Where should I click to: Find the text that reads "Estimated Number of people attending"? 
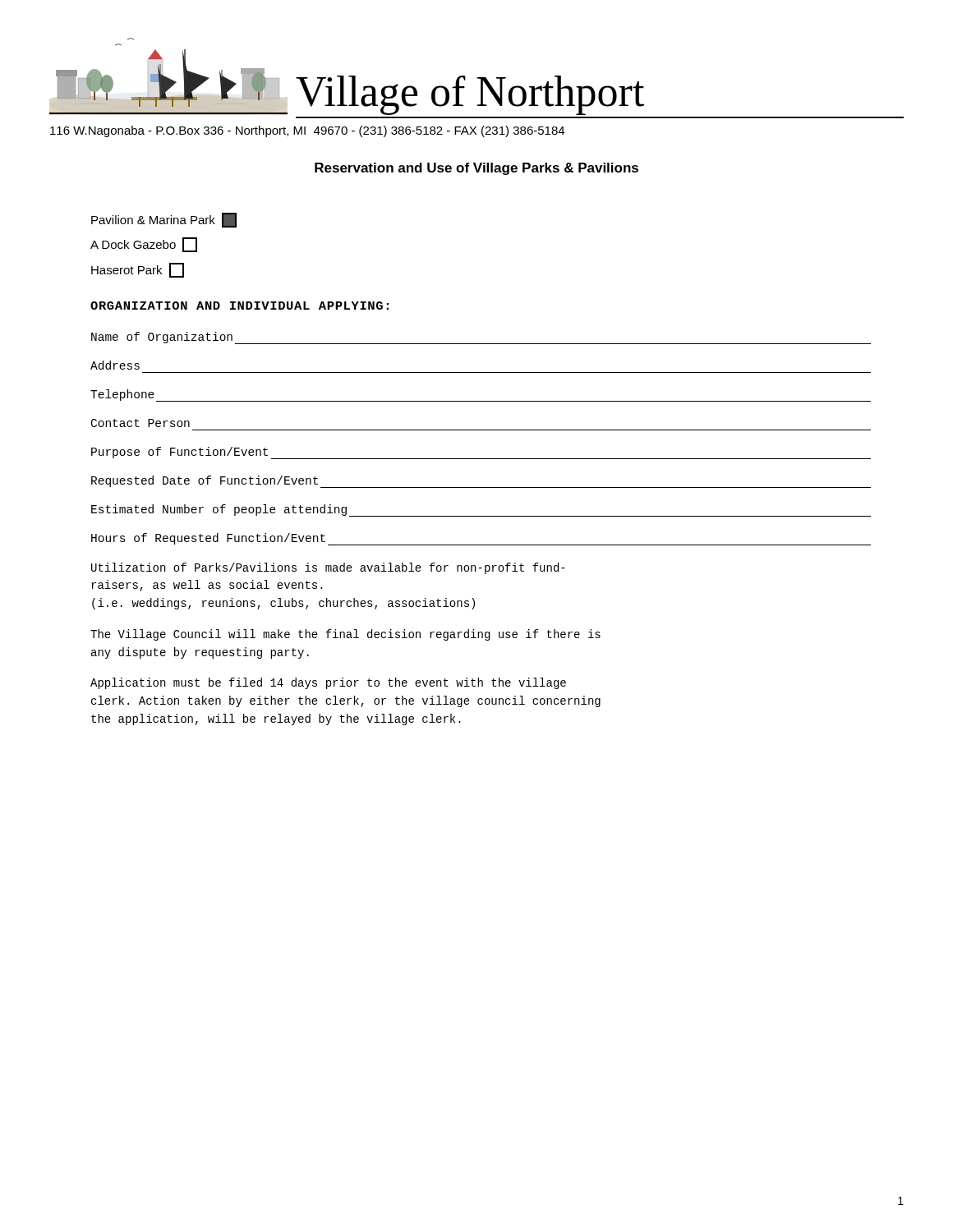pyautogui.click(x=481, y=509)
